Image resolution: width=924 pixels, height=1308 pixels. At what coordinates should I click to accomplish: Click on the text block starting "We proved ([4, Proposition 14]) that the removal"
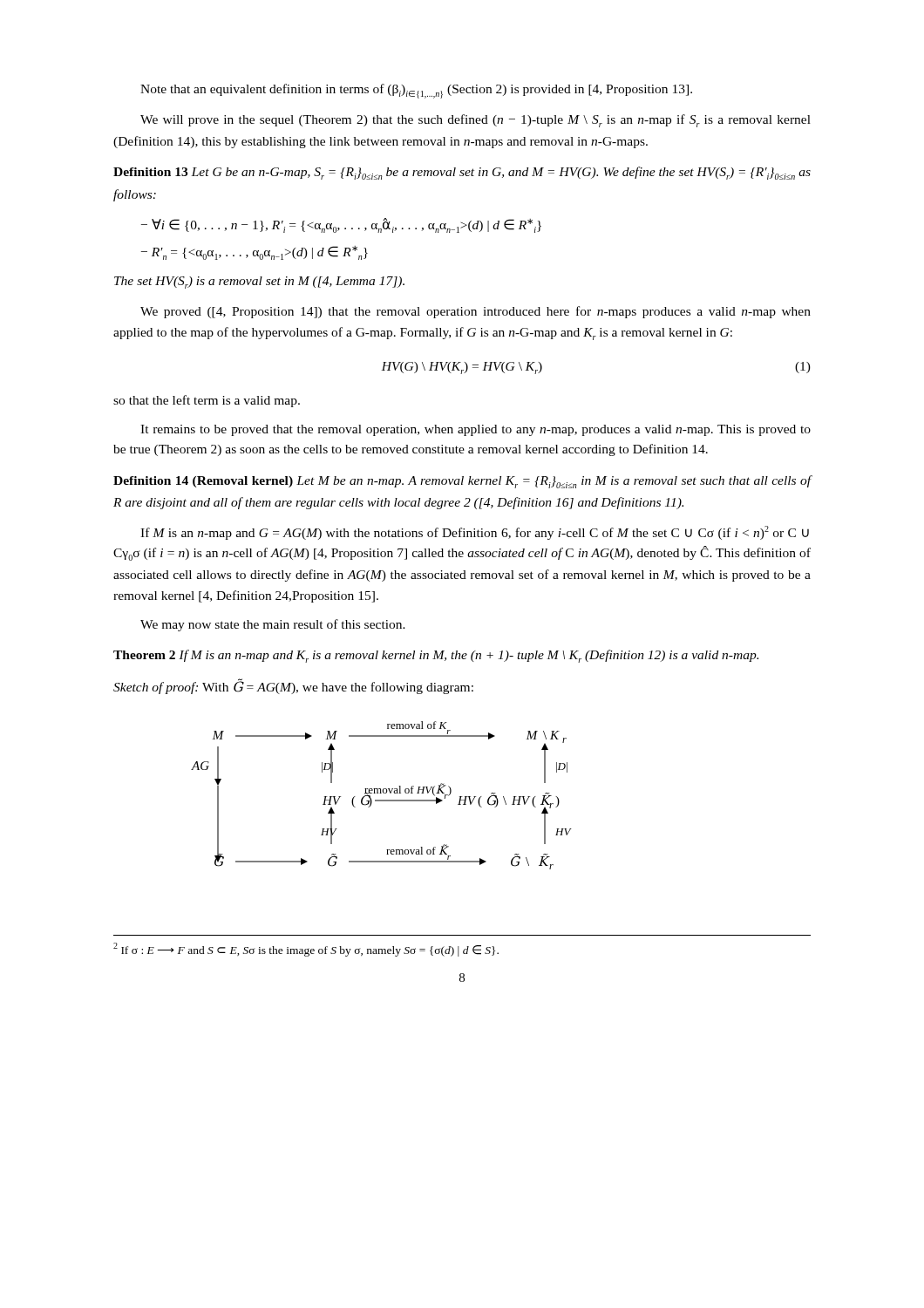[x=462, y=323]
